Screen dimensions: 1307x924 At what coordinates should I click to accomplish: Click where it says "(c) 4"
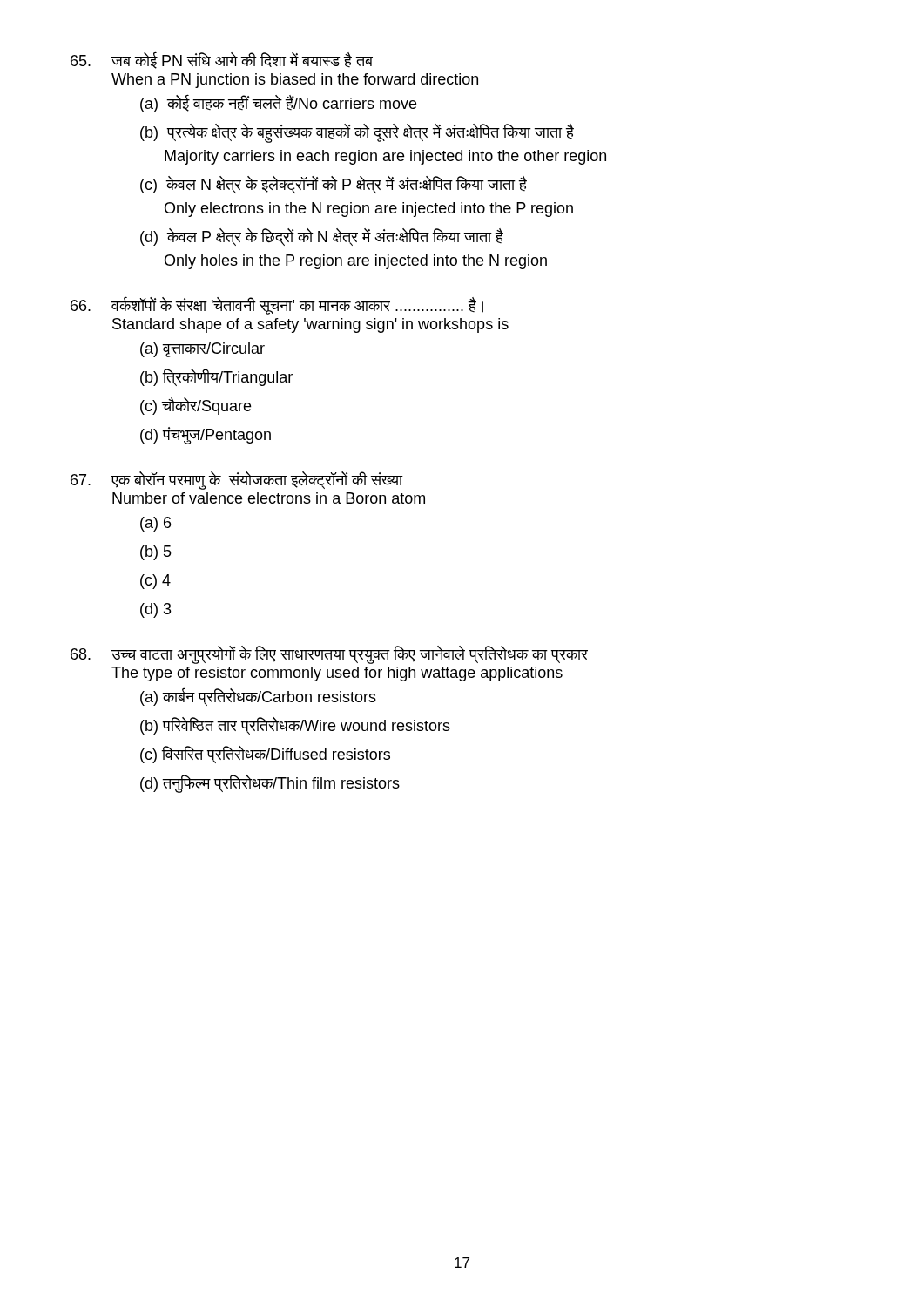click(155, 580)
